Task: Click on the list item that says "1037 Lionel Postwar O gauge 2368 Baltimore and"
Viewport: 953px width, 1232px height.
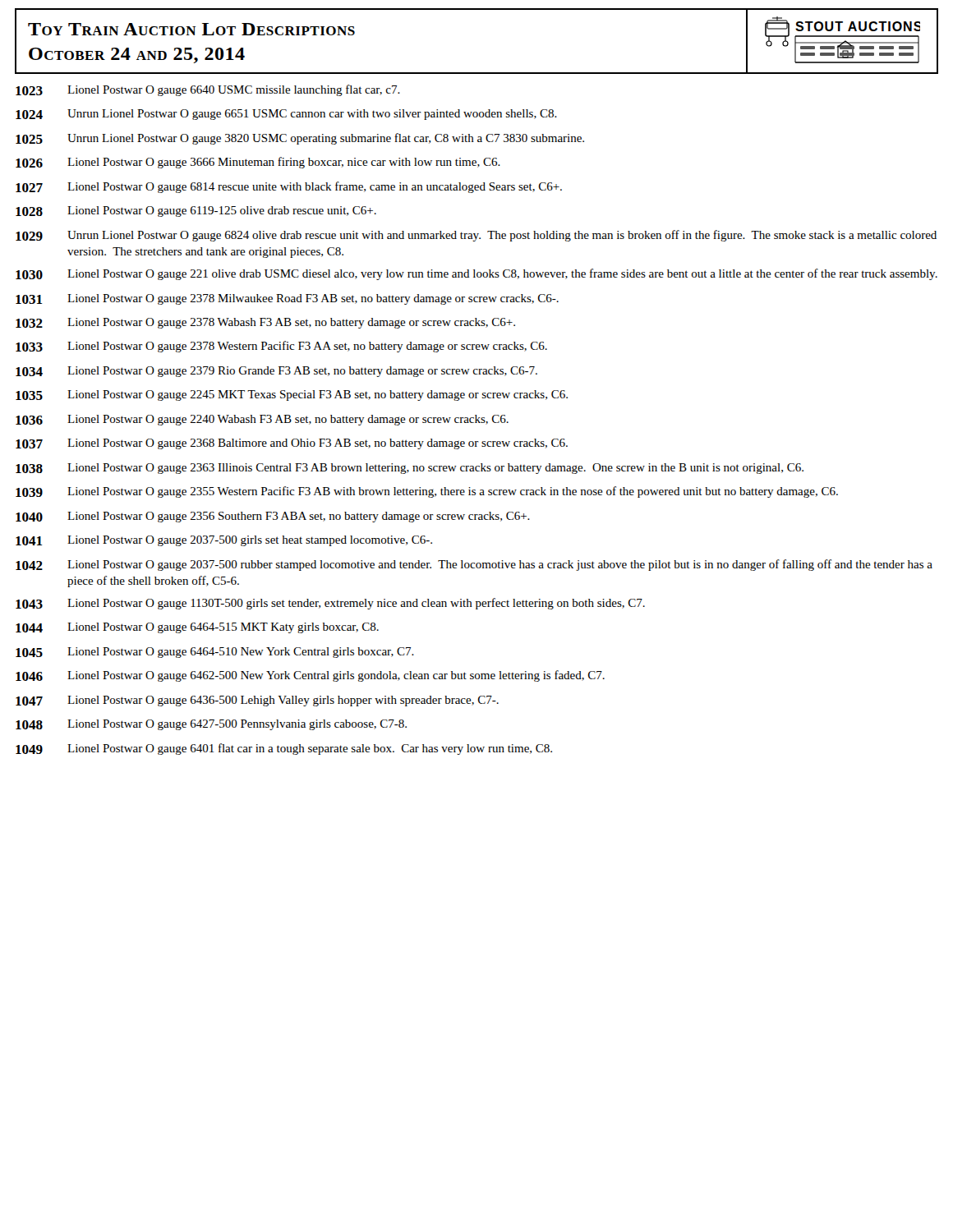Action: [x=476, y=444]
